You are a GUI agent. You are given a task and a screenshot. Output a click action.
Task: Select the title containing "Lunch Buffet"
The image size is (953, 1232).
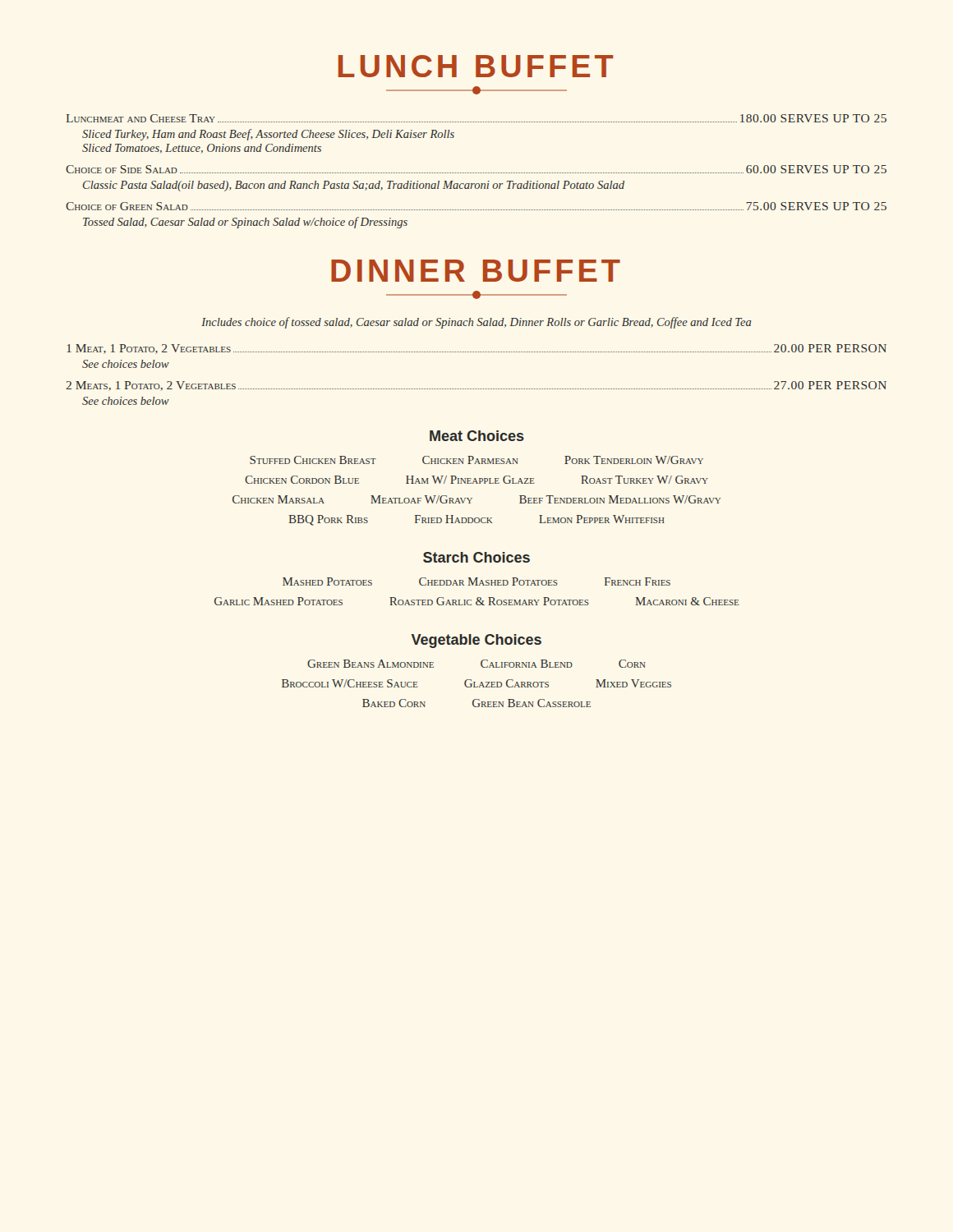click(476, 67)
